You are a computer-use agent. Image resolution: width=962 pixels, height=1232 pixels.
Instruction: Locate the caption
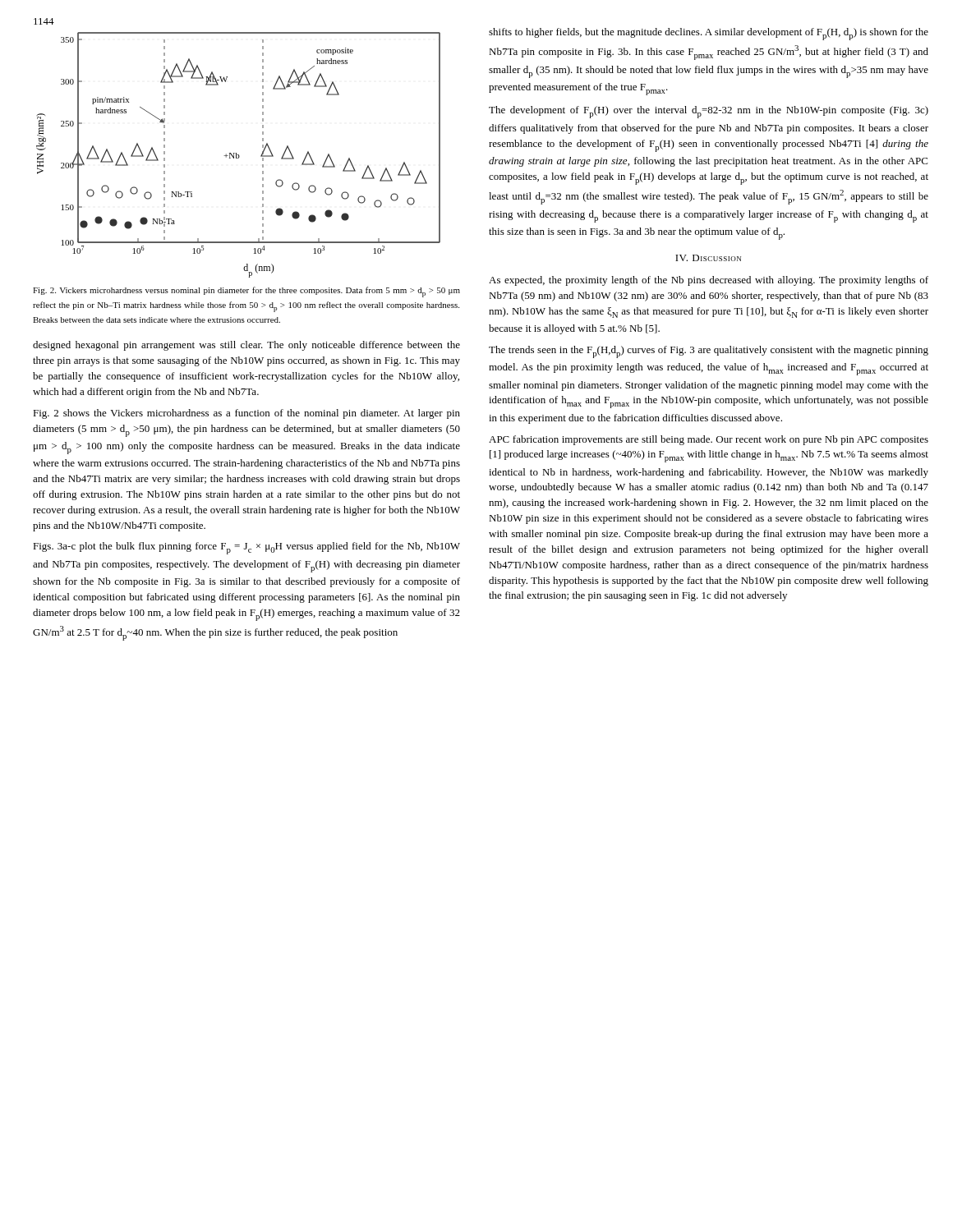pyautogui.click(x=246, y=305)
